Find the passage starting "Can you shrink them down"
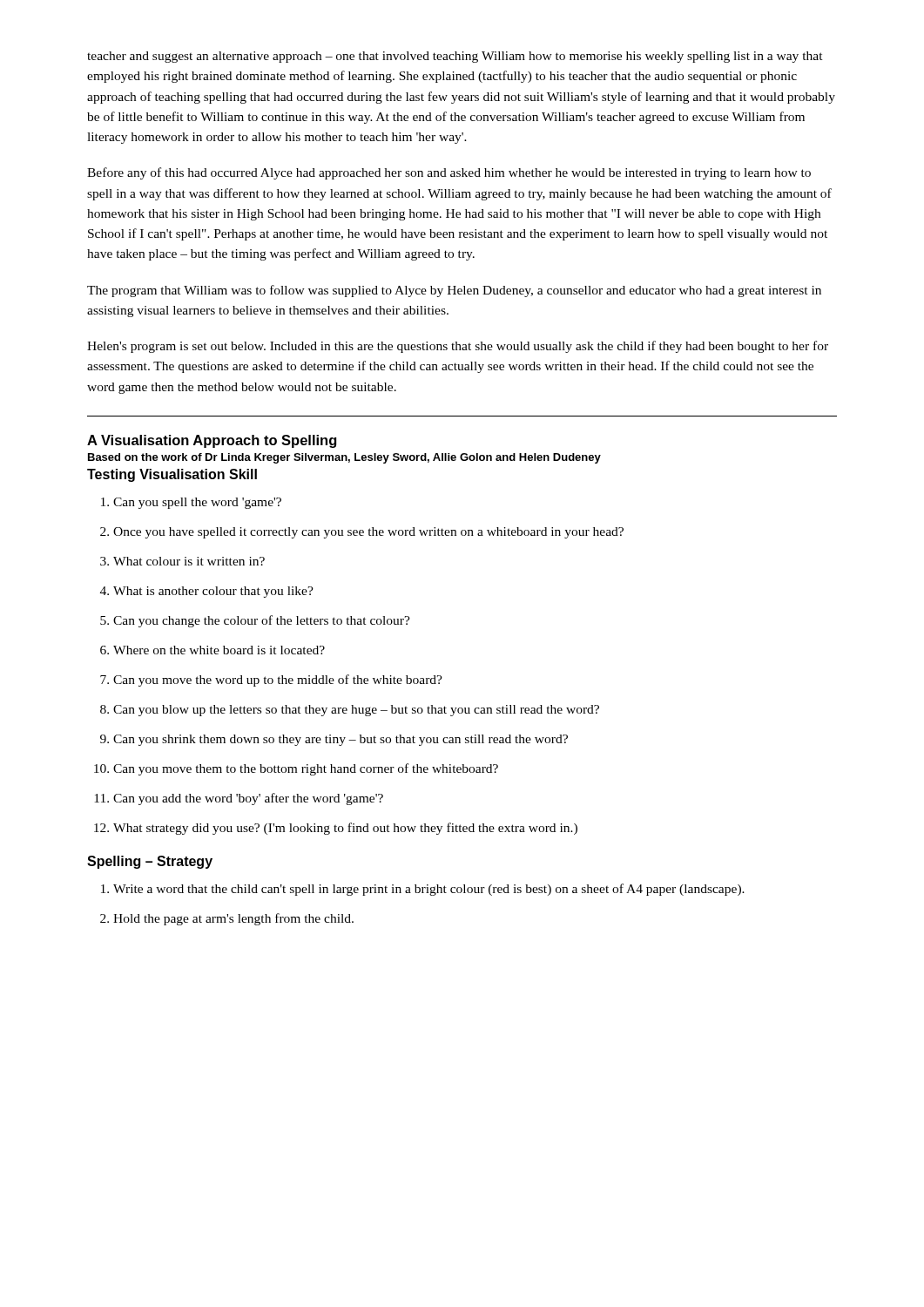924x1307 pixels. coord(462,739)
